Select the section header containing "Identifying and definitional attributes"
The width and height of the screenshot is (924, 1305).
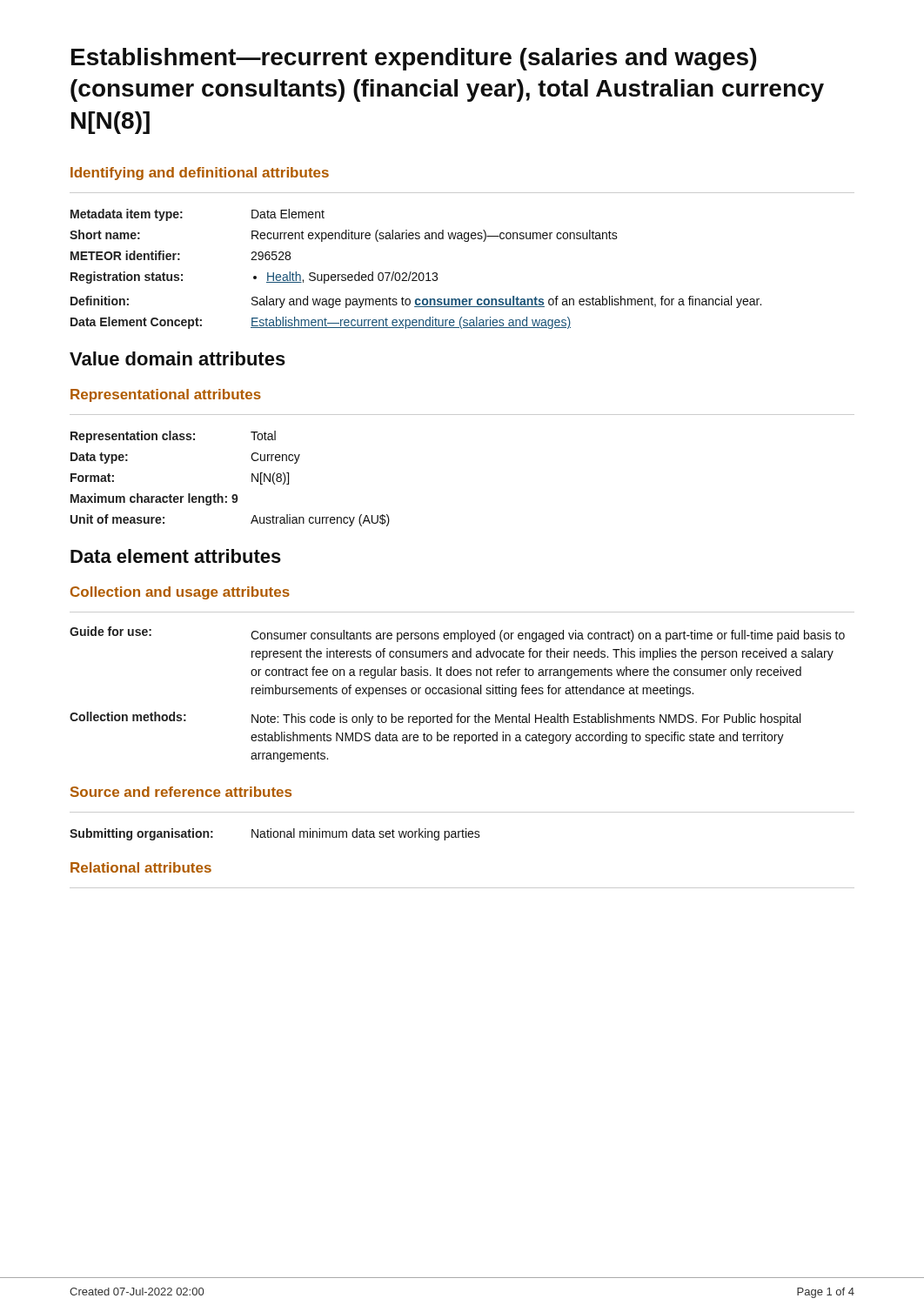(x=200, y=174)
